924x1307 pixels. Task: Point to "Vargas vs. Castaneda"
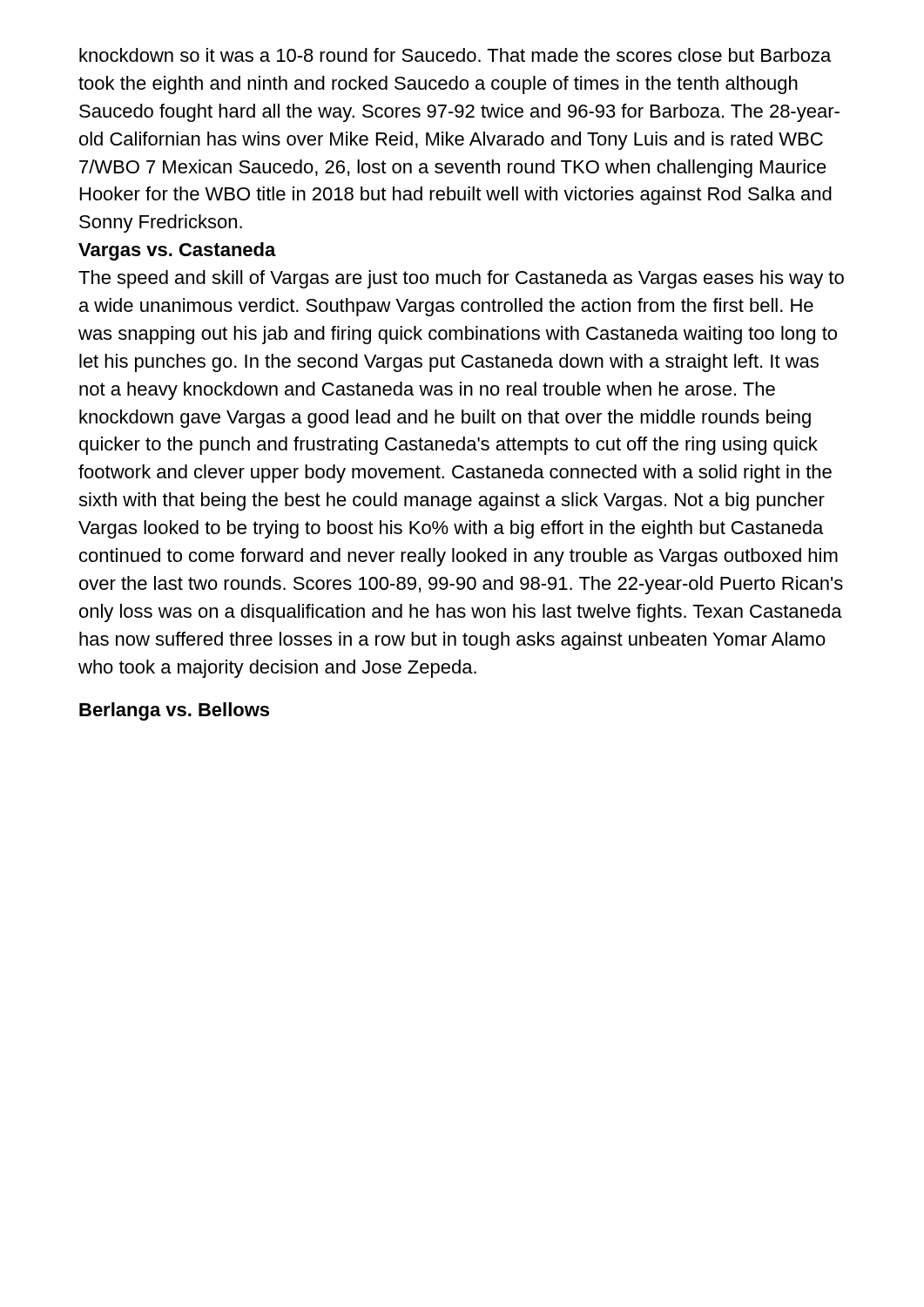coord(177,250)
